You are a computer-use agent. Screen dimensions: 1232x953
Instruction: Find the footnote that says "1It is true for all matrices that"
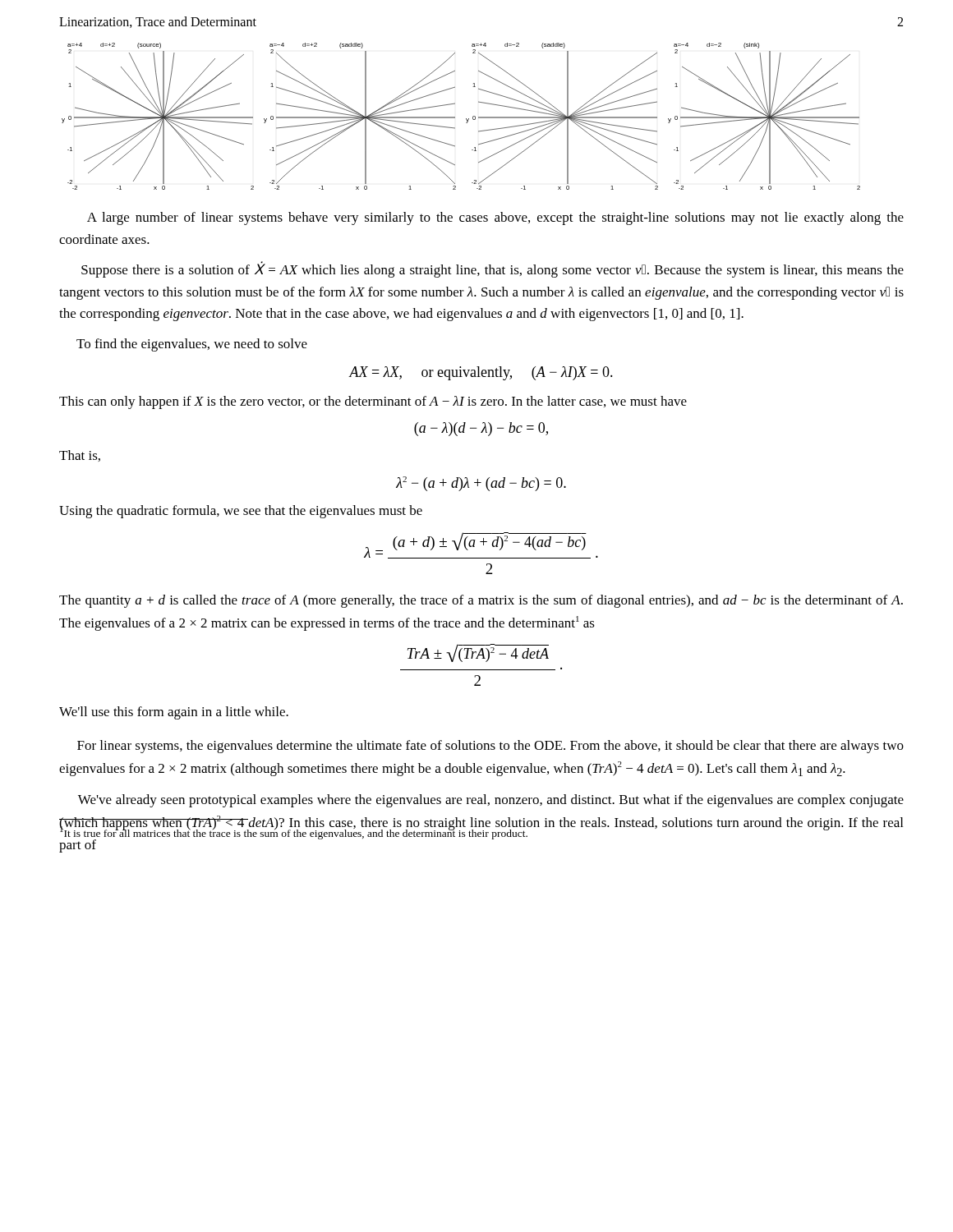coord(294,831)
